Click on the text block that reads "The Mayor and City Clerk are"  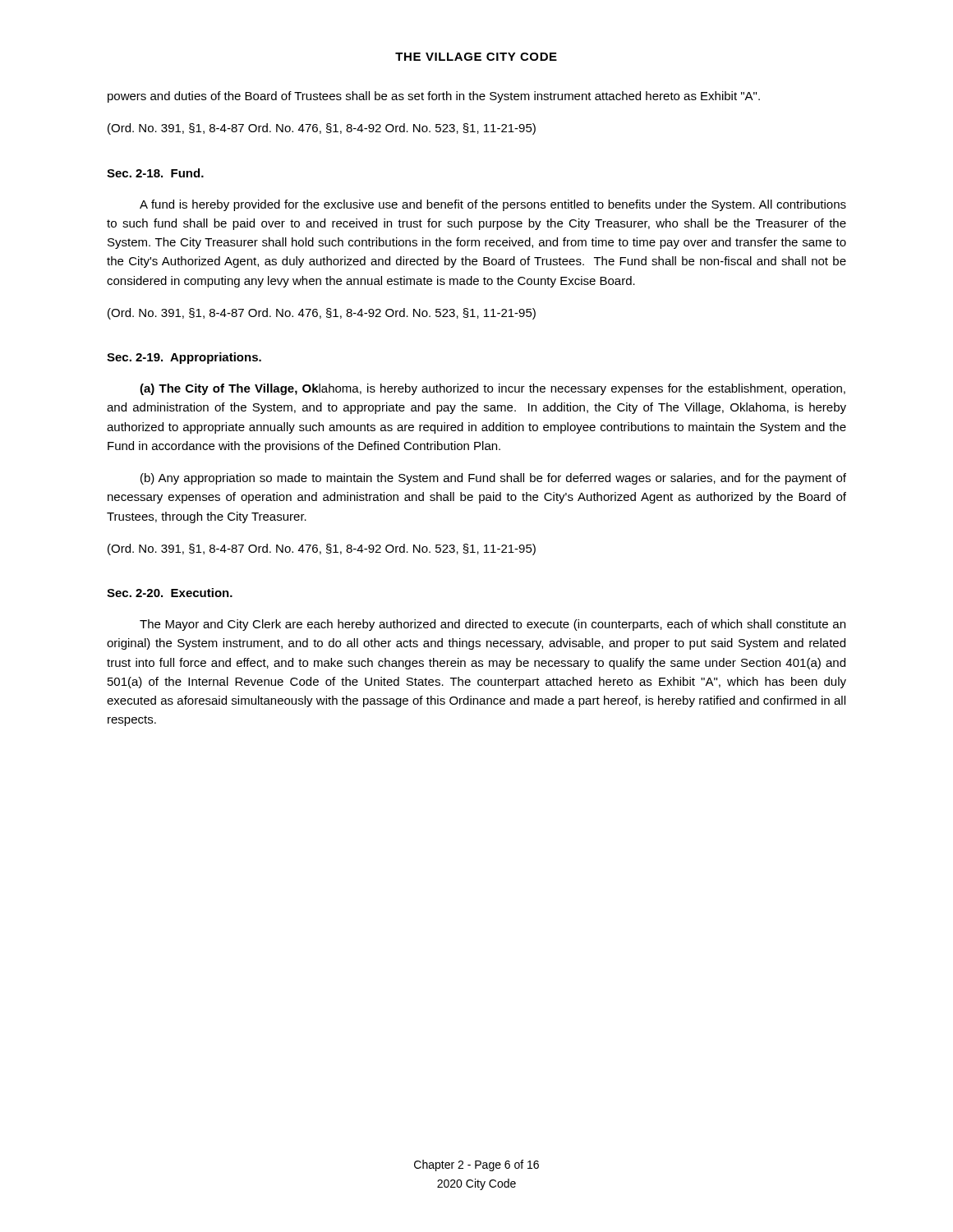[476, 672]
